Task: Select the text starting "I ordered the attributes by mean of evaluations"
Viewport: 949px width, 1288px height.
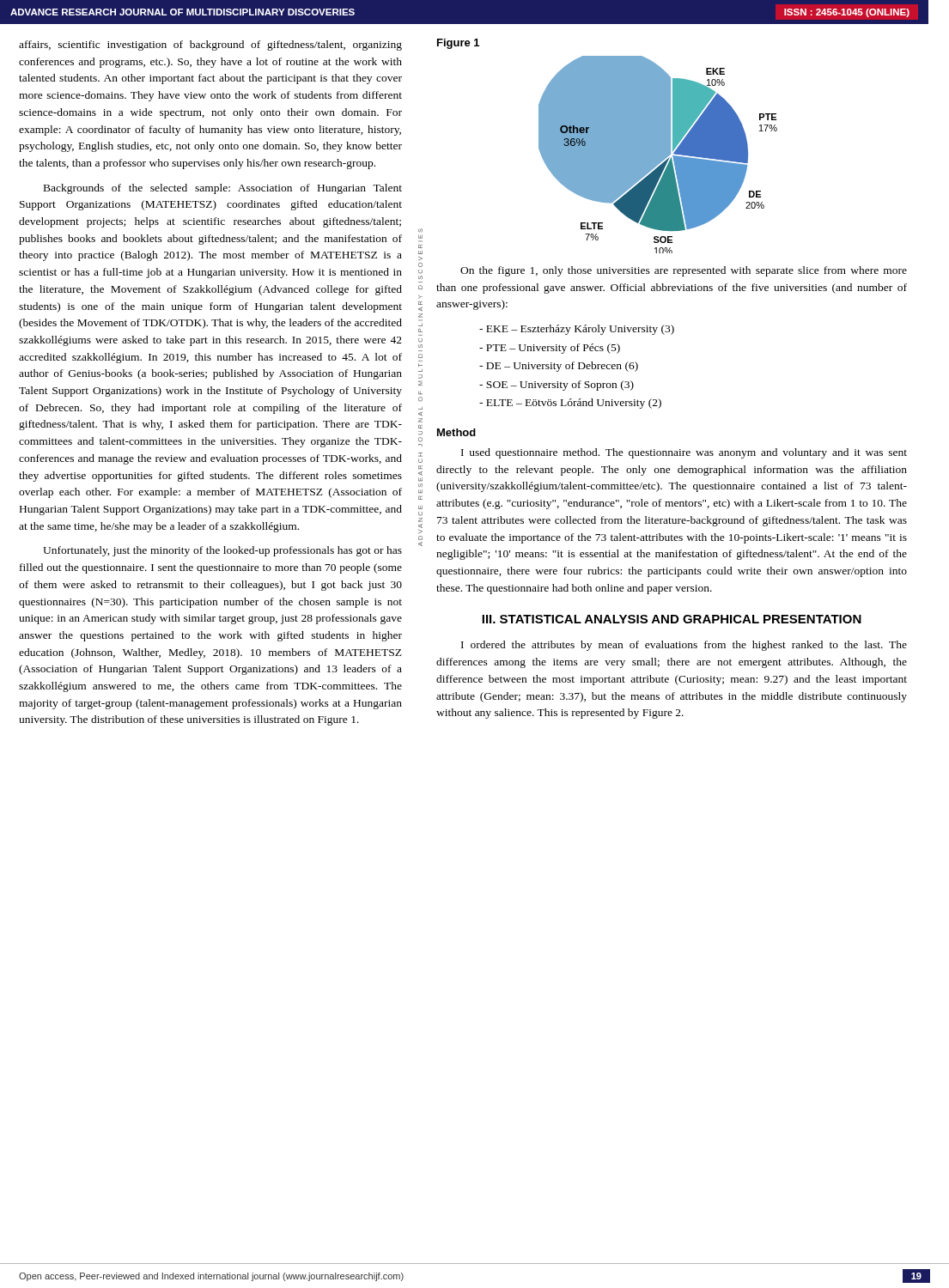Action: coord(672,679)
